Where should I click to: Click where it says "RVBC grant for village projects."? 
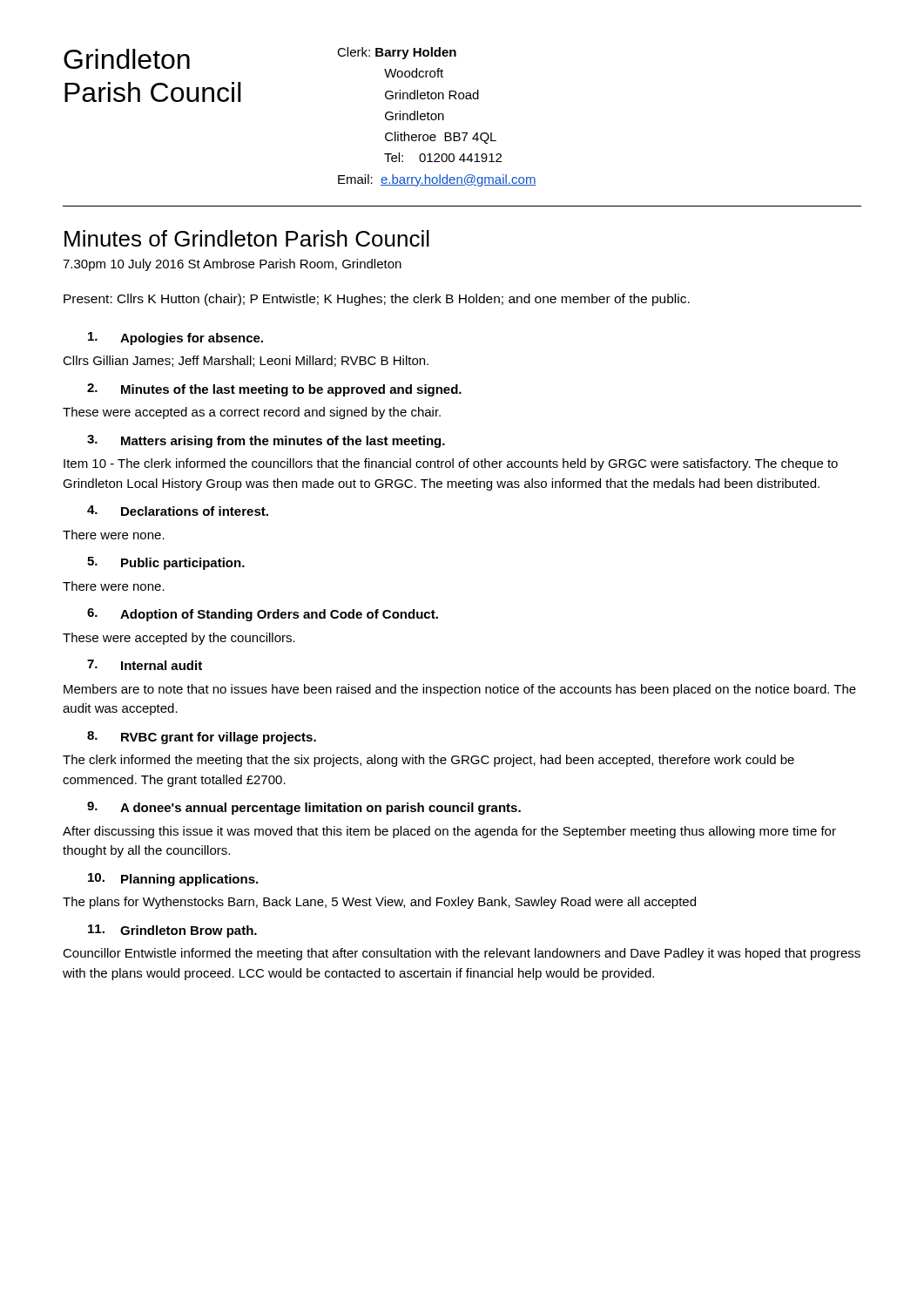click(218, 736)
